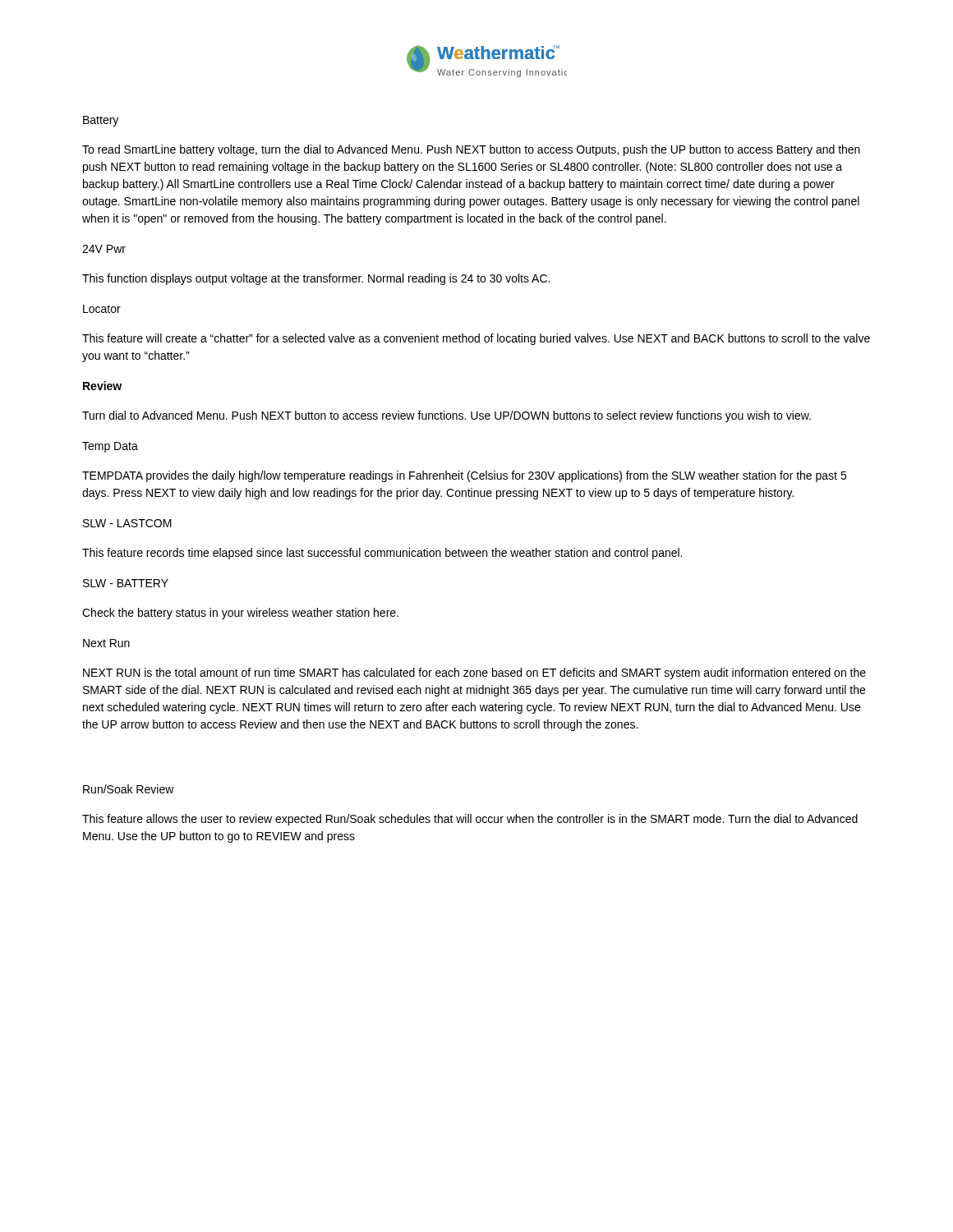Point to the block beginning "NEXT RUN is the total amount of"
The height and width of the screenshot is (1232, 953).
pos(476,699)
